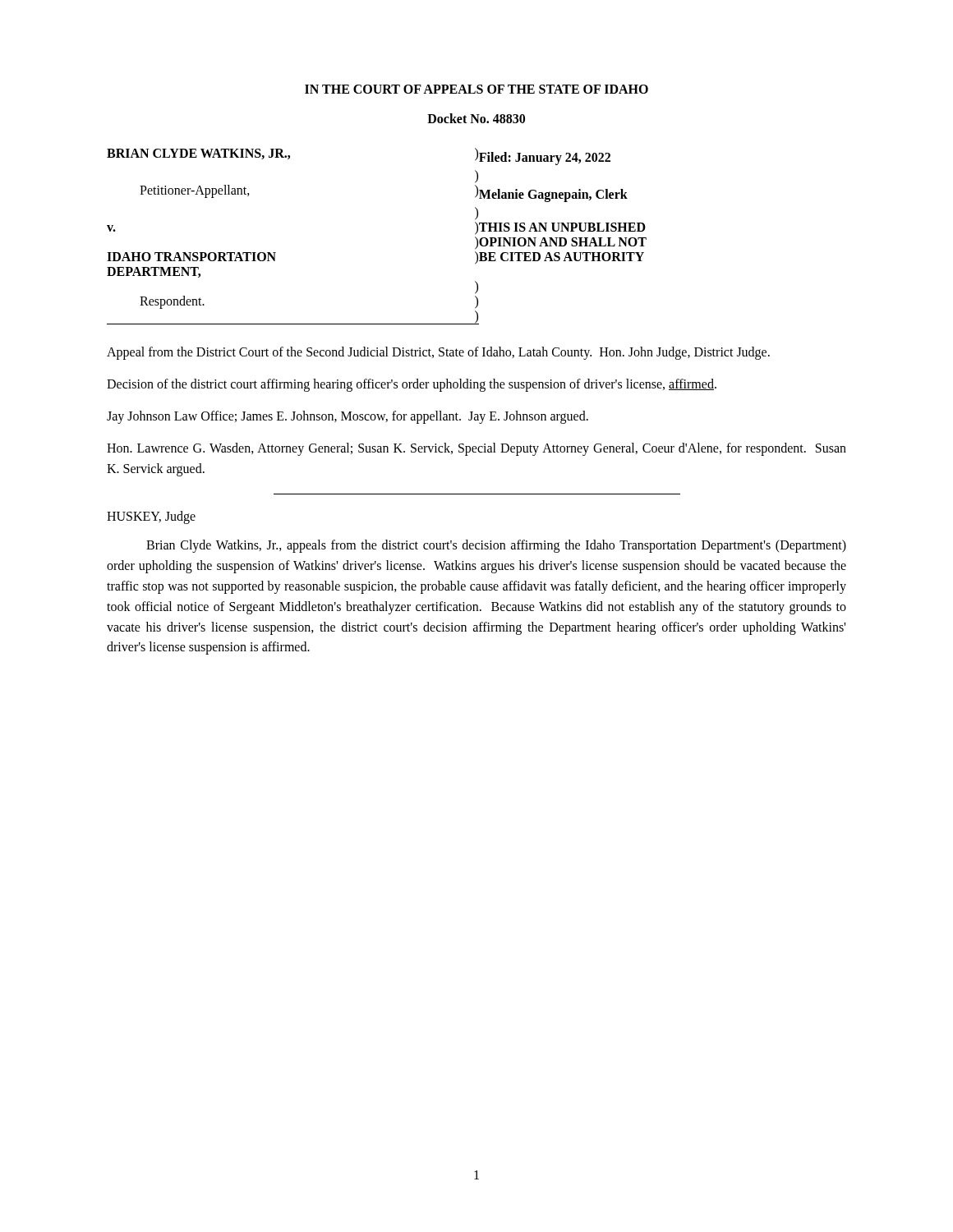
Task: Locate the passage starting "HUSKEY, Judge"
Action: [x=151, y=517]
